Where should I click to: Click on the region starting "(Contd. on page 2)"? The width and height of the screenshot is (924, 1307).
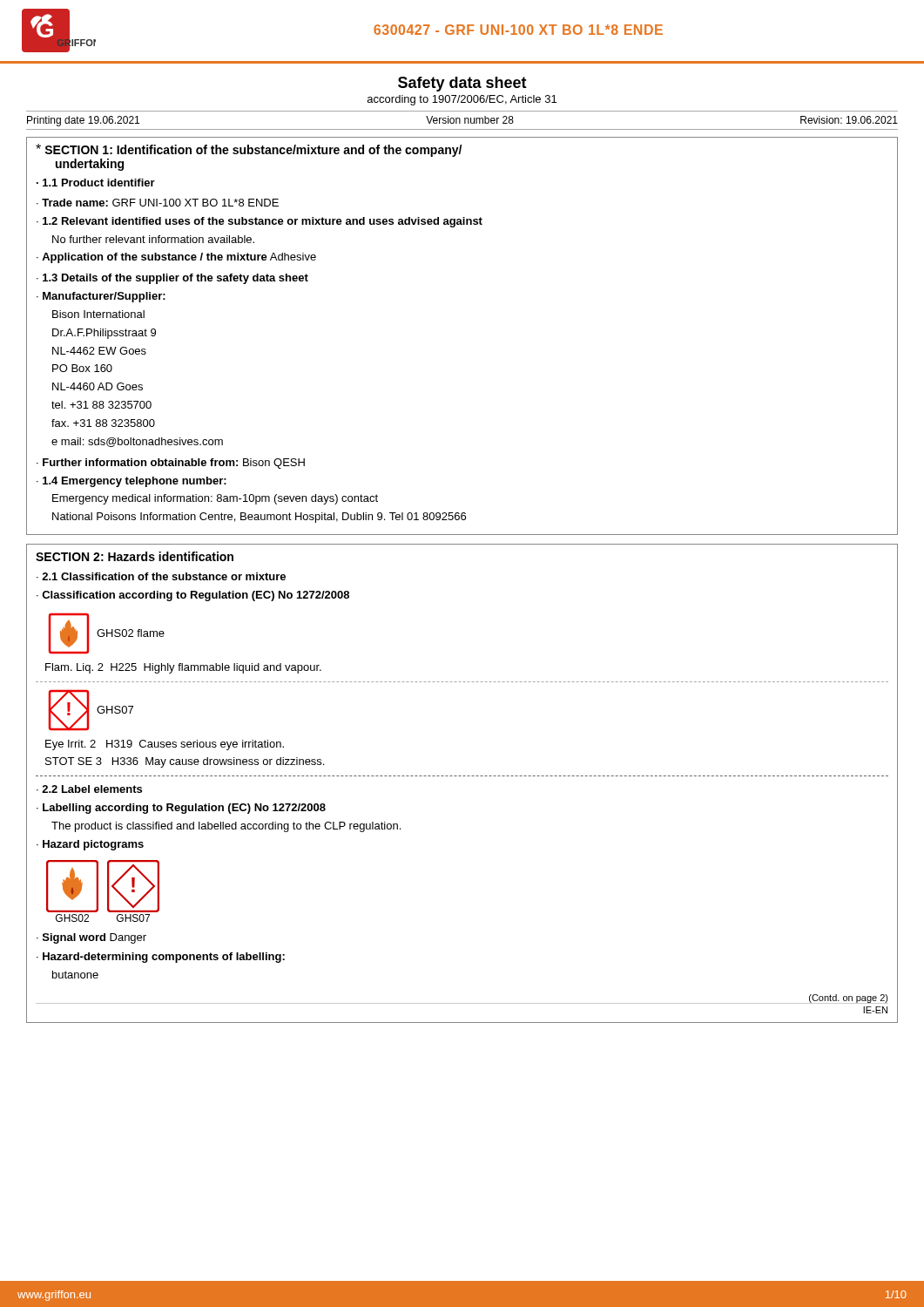tap(848, 998)
